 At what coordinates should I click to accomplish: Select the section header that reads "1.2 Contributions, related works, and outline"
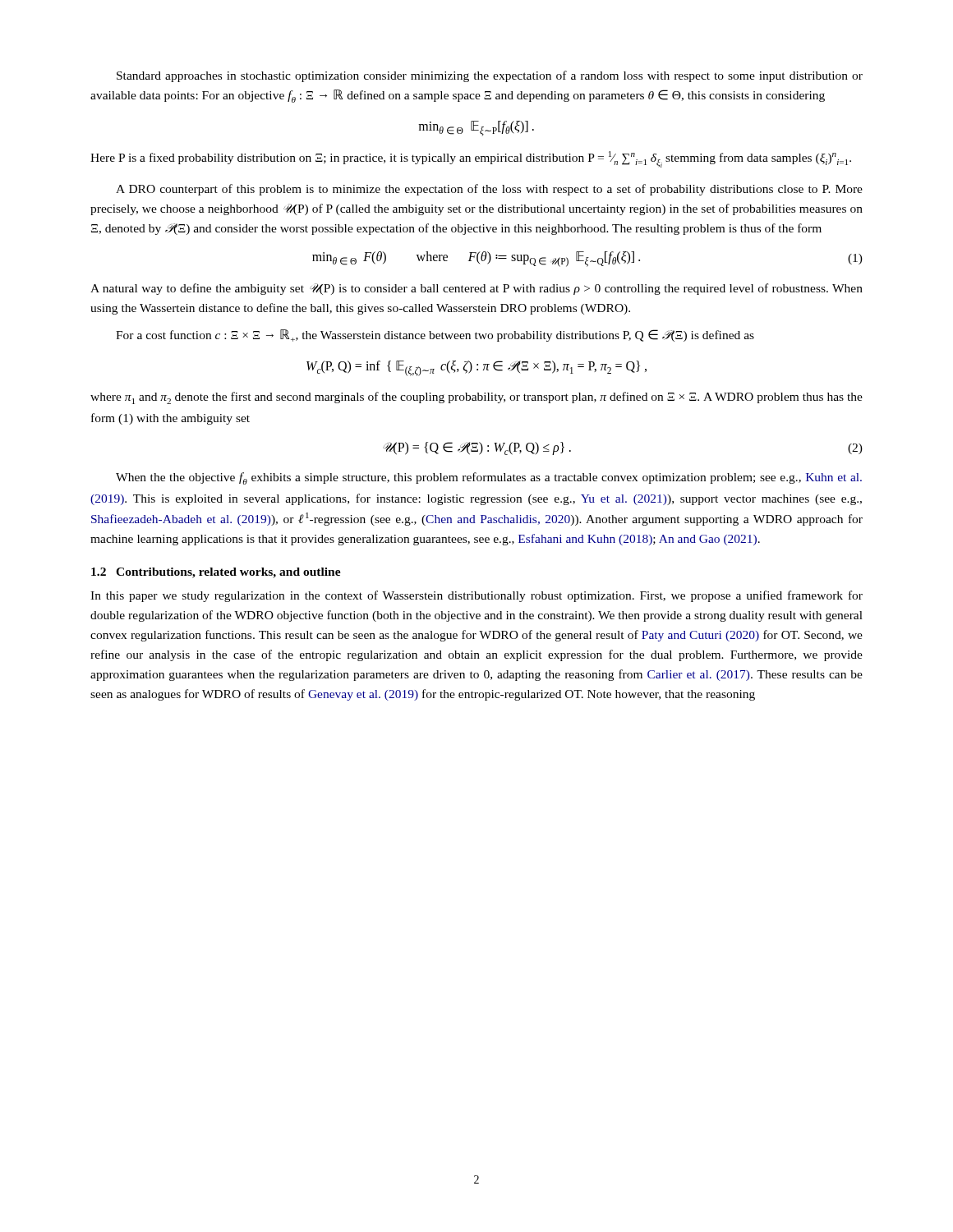point(215,571)
